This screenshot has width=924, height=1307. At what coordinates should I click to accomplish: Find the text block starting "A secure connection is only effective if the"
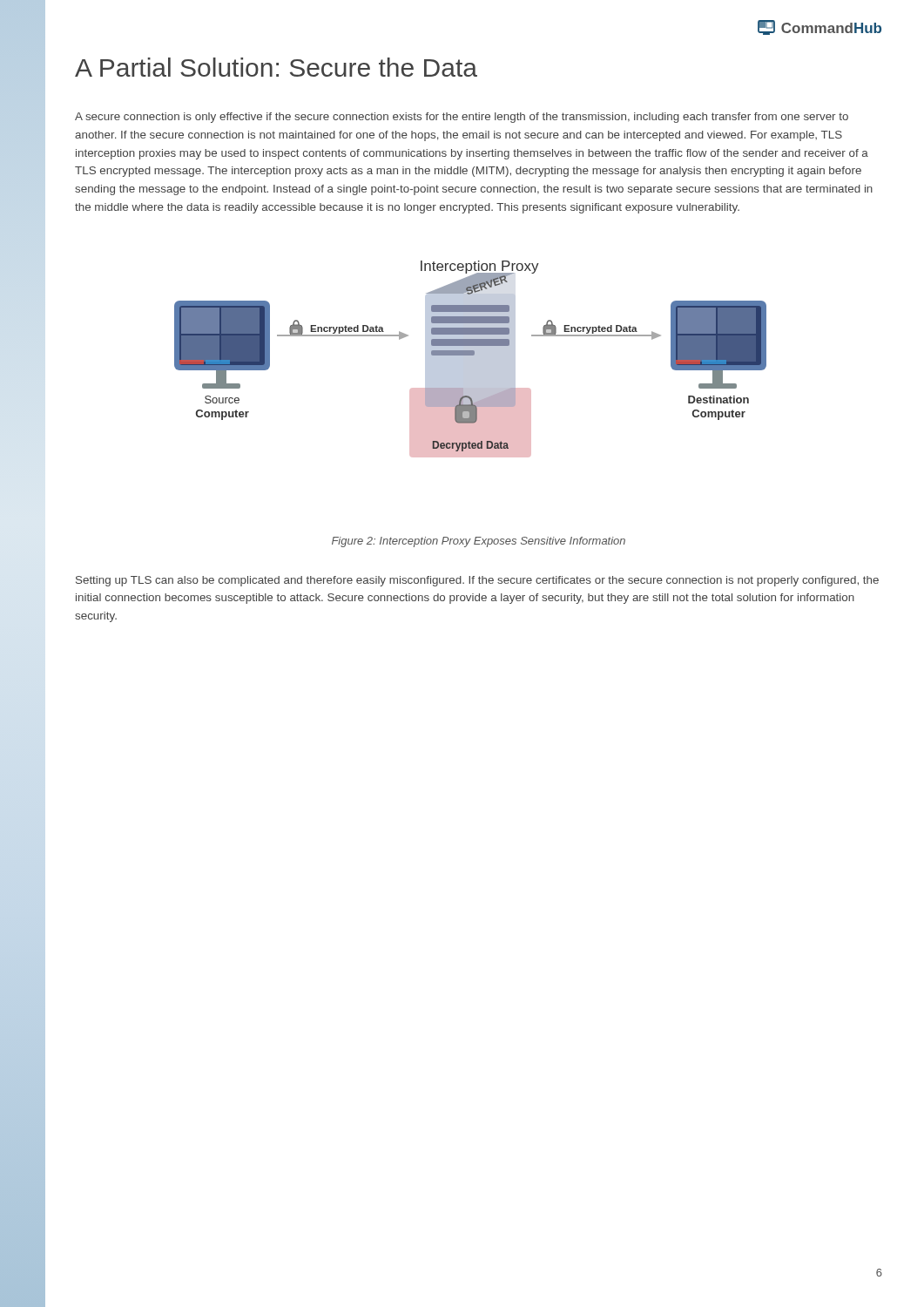coord(479,162)
